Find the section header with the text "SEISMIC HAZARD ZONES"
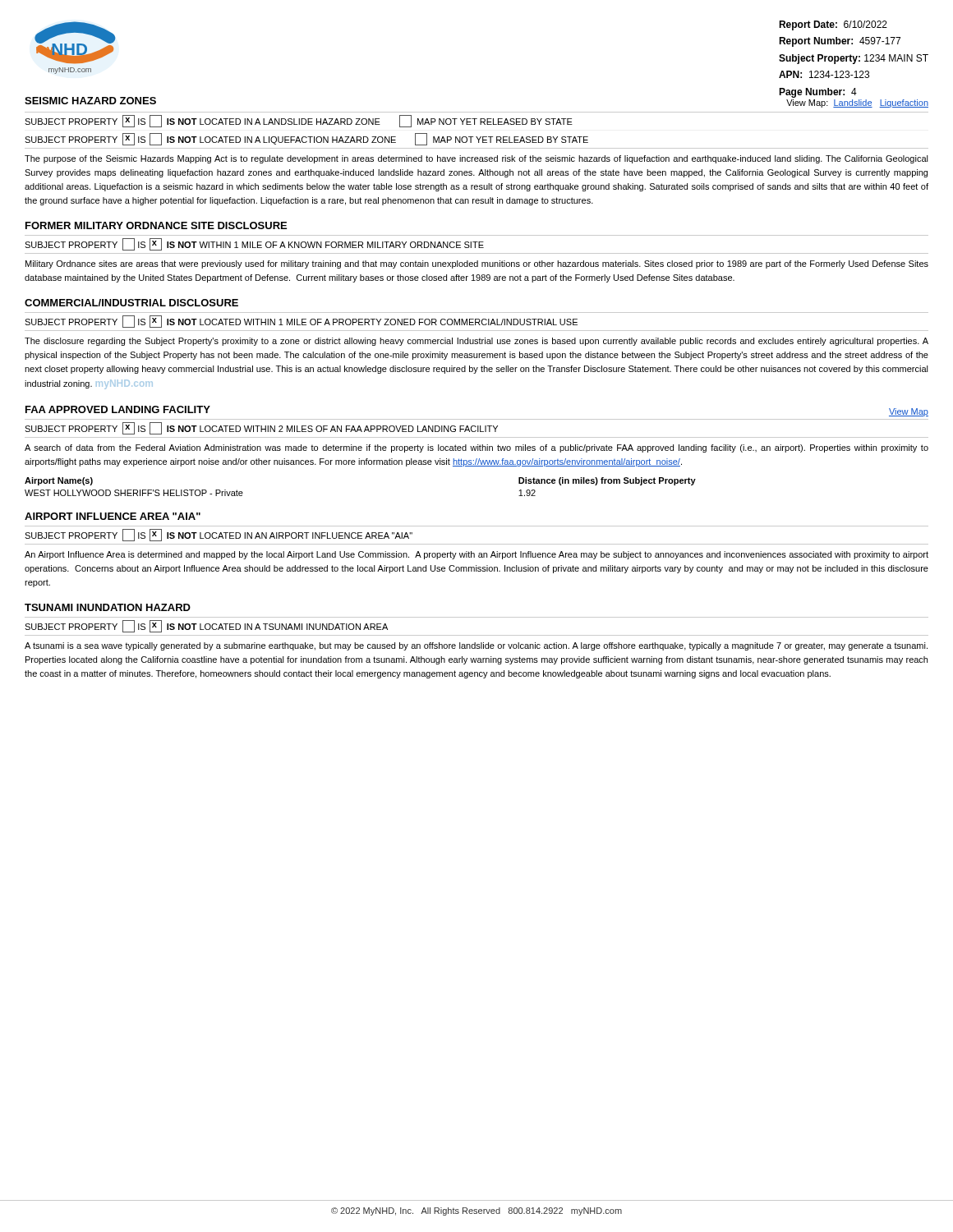Viewport: 953px width, 1232px height. [91, 101]
